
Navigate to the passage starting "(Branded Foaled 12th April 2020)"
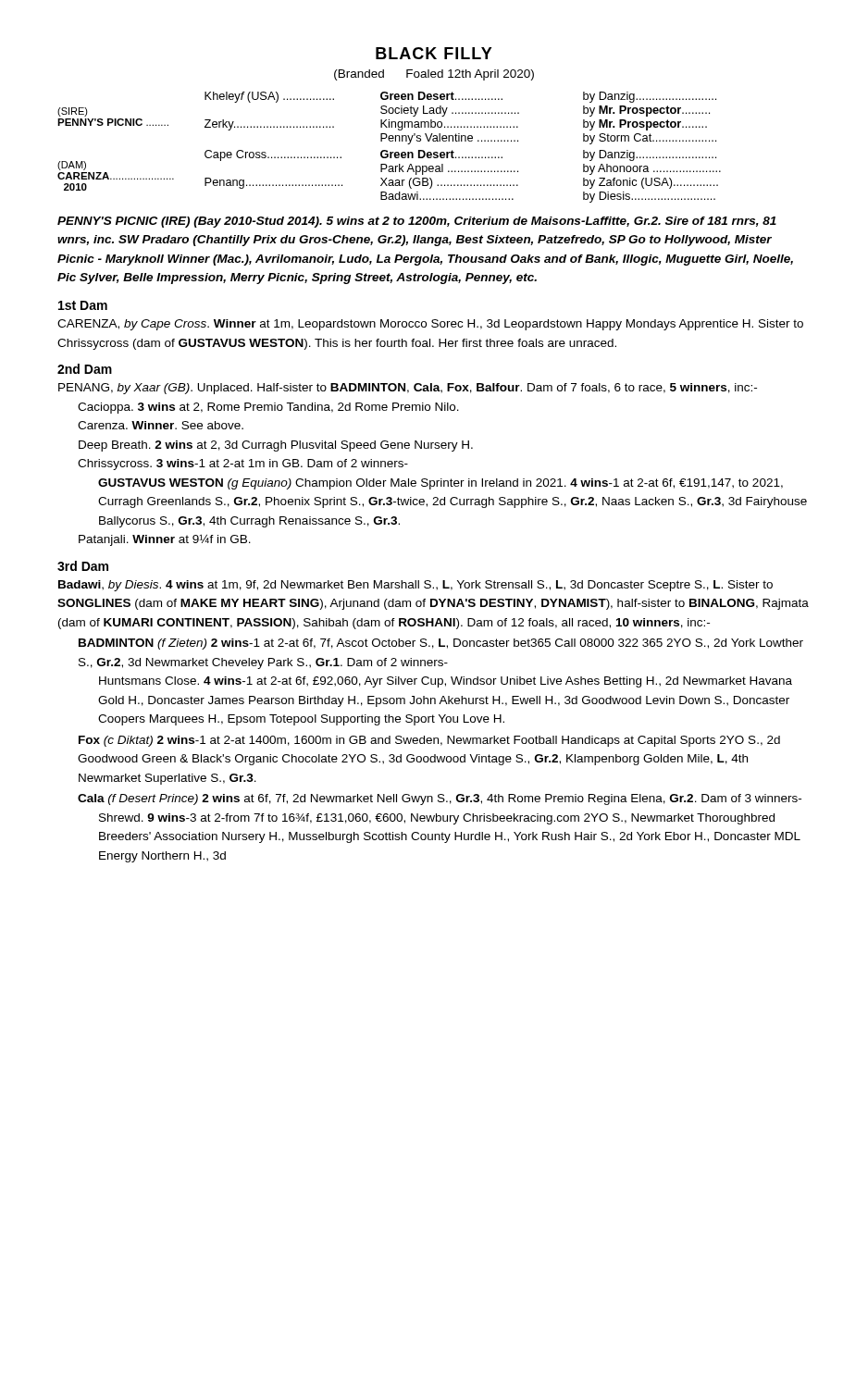tap(434, 74)
